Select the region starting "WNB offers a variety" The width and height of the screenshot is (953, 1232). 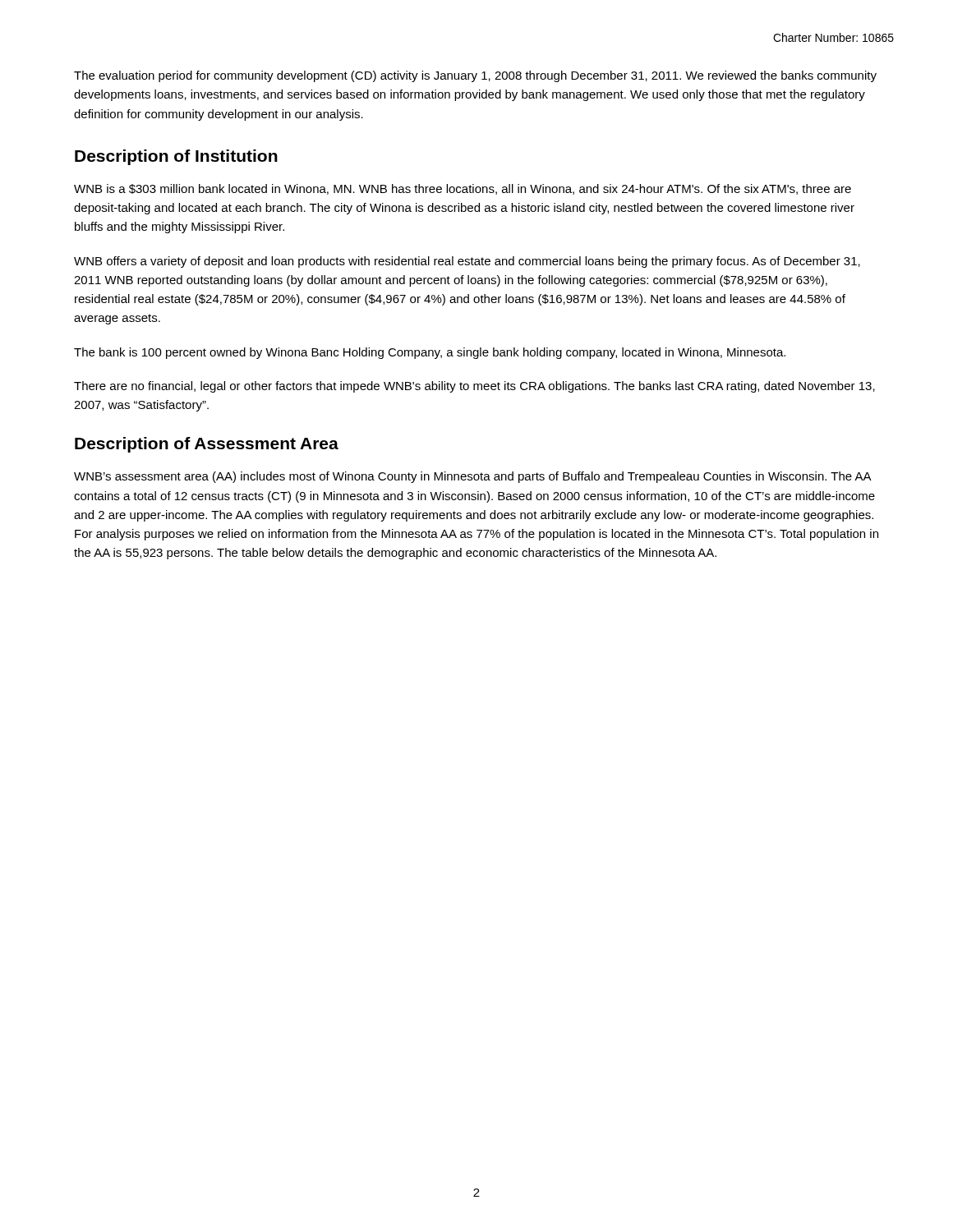[467, 289]
